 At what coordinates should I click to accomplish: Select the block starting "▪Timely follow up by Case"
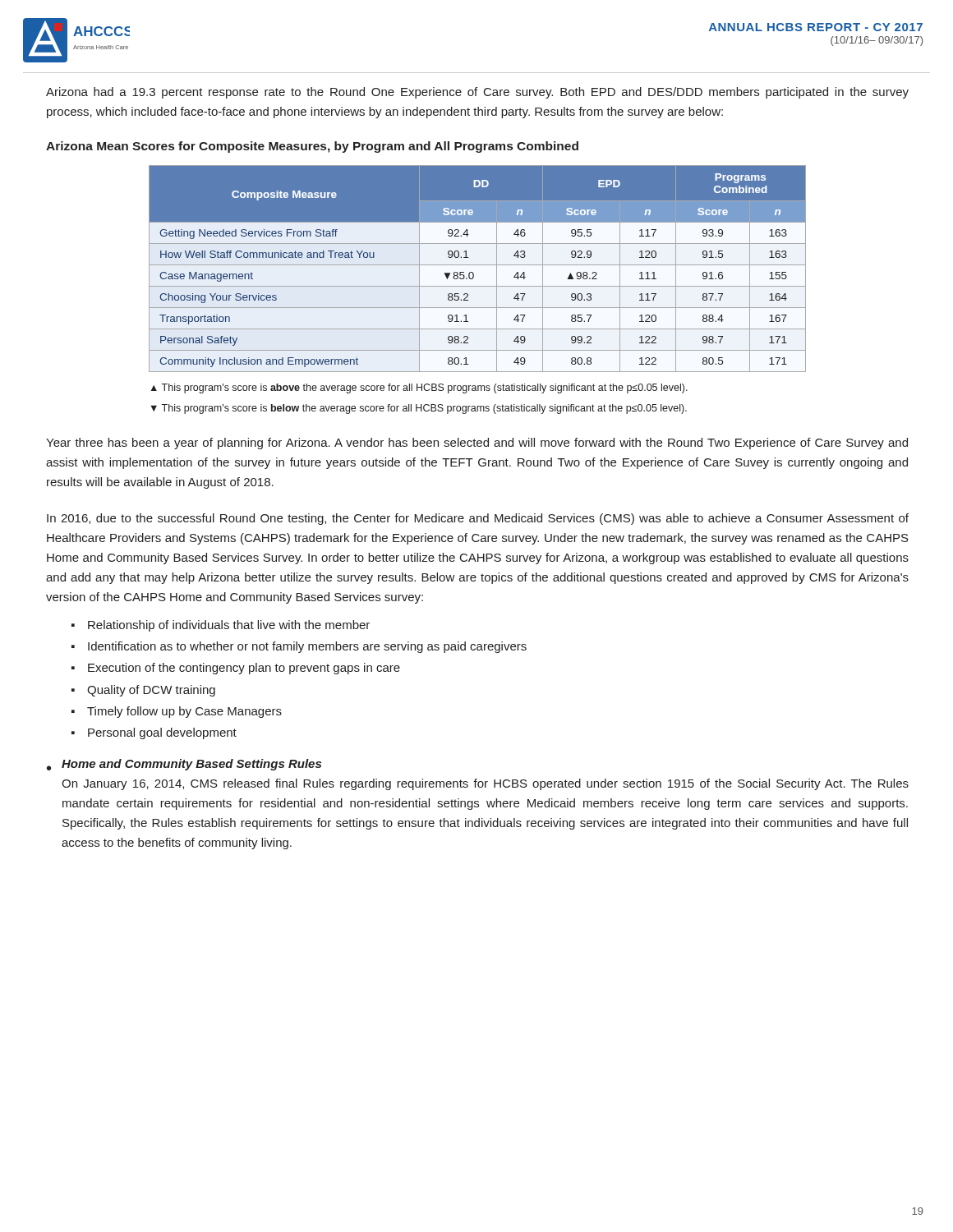(x=176, y=711)
